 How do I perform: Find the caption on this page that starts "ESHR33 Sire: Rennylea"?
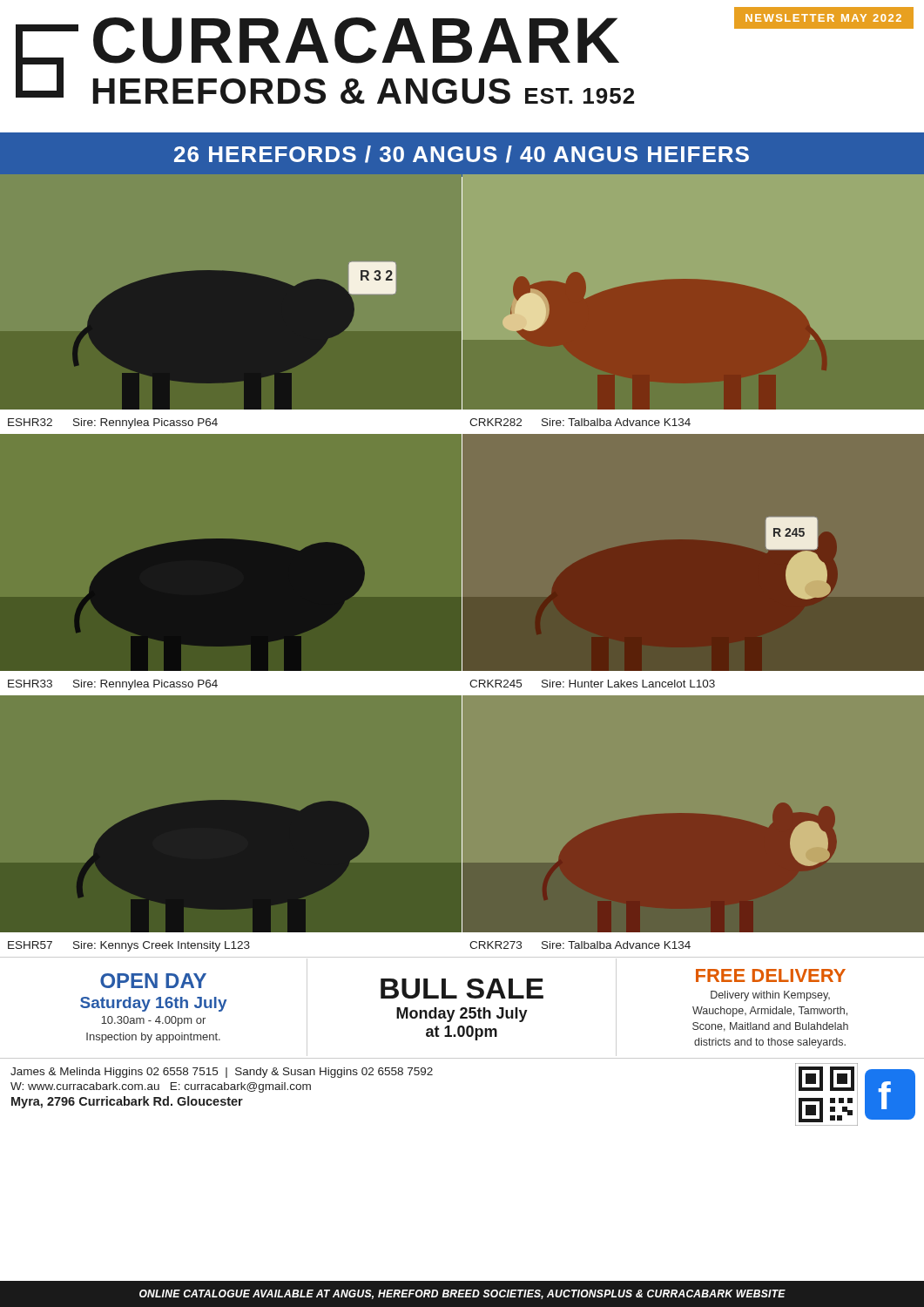point(112,684)
